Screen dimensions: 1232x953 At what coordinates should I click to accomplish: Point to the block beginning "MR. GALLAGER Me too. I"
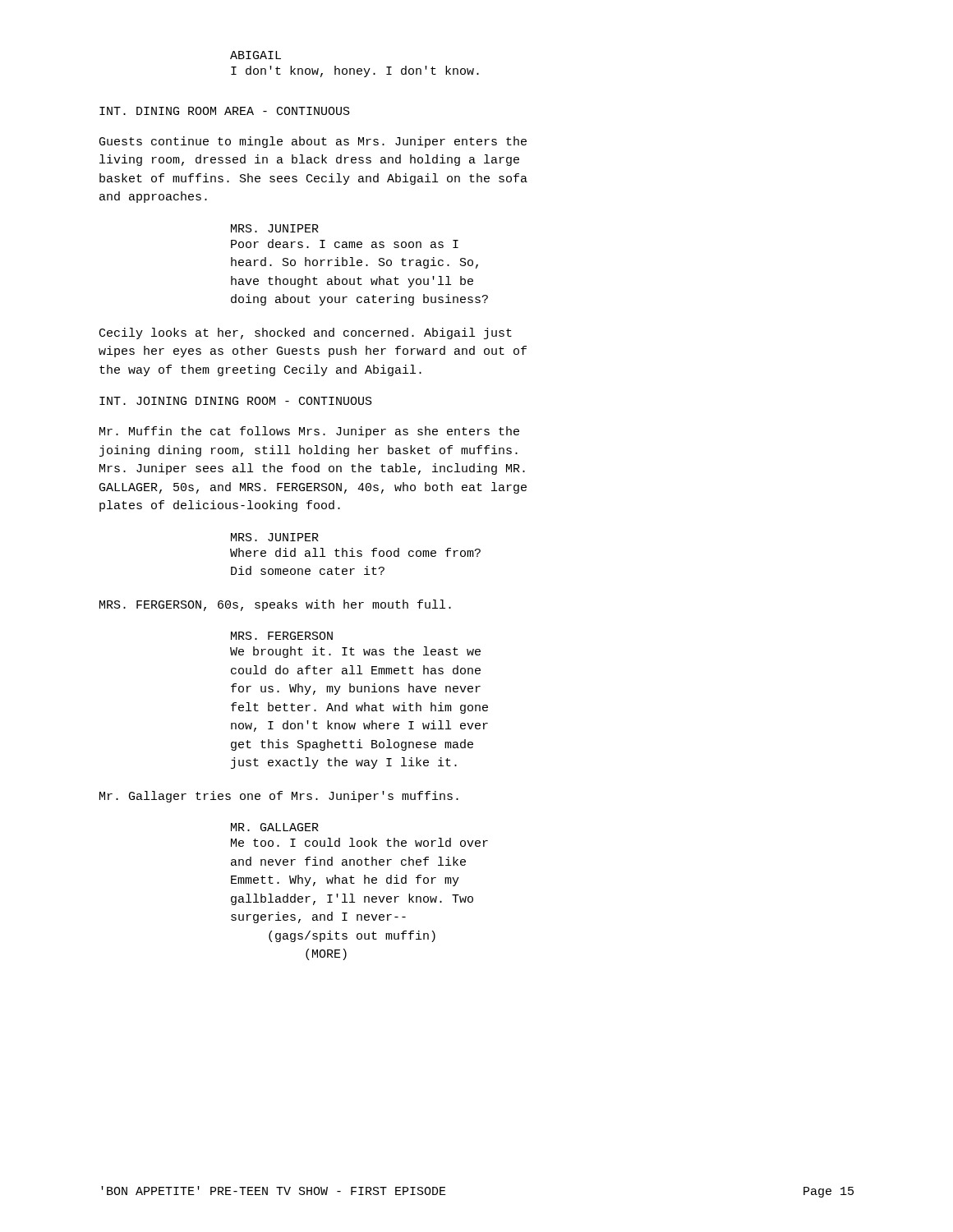point(275,827)
